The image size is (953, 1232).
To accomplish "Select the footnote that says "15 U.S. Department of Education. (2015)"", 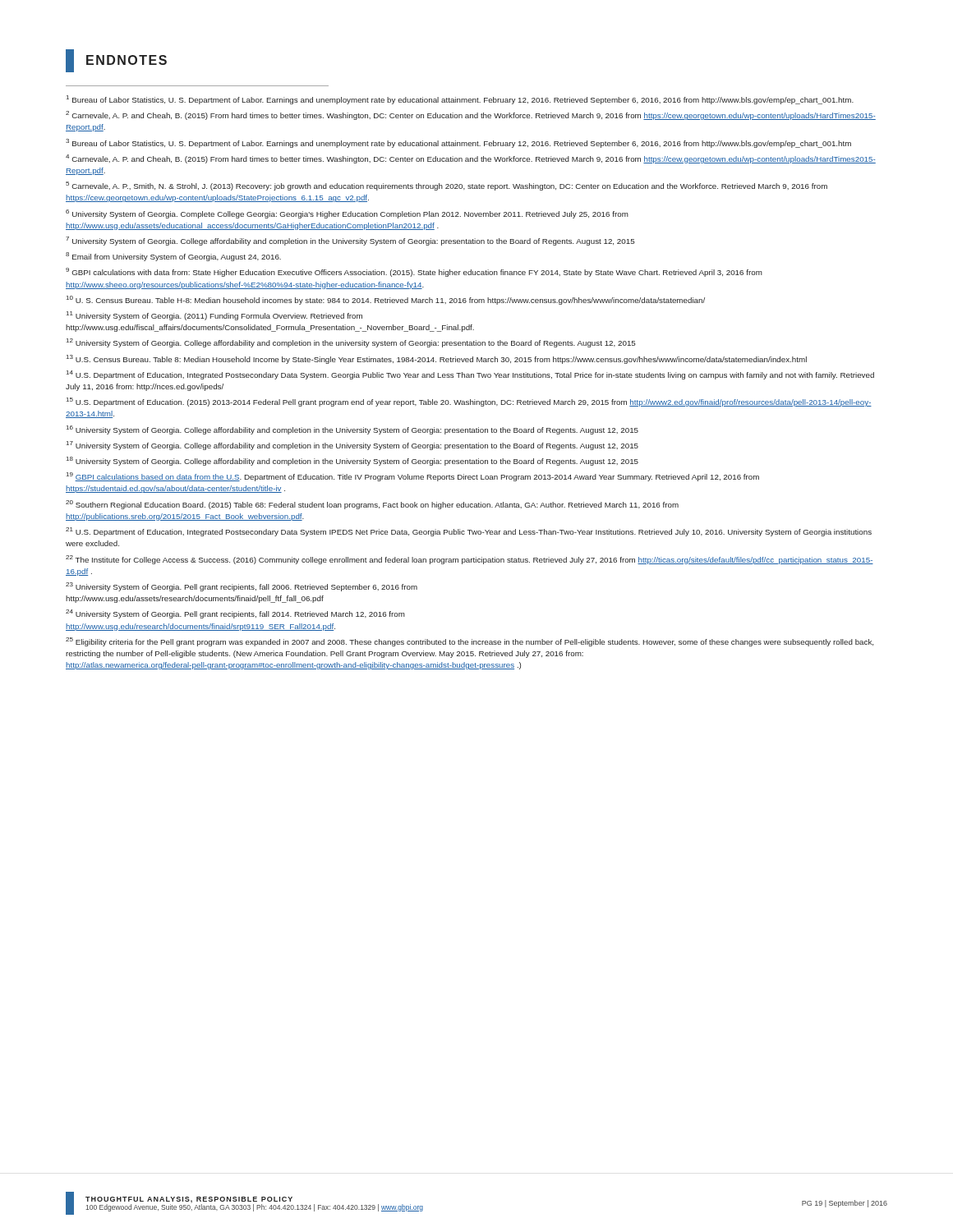I will click(468, 408).
